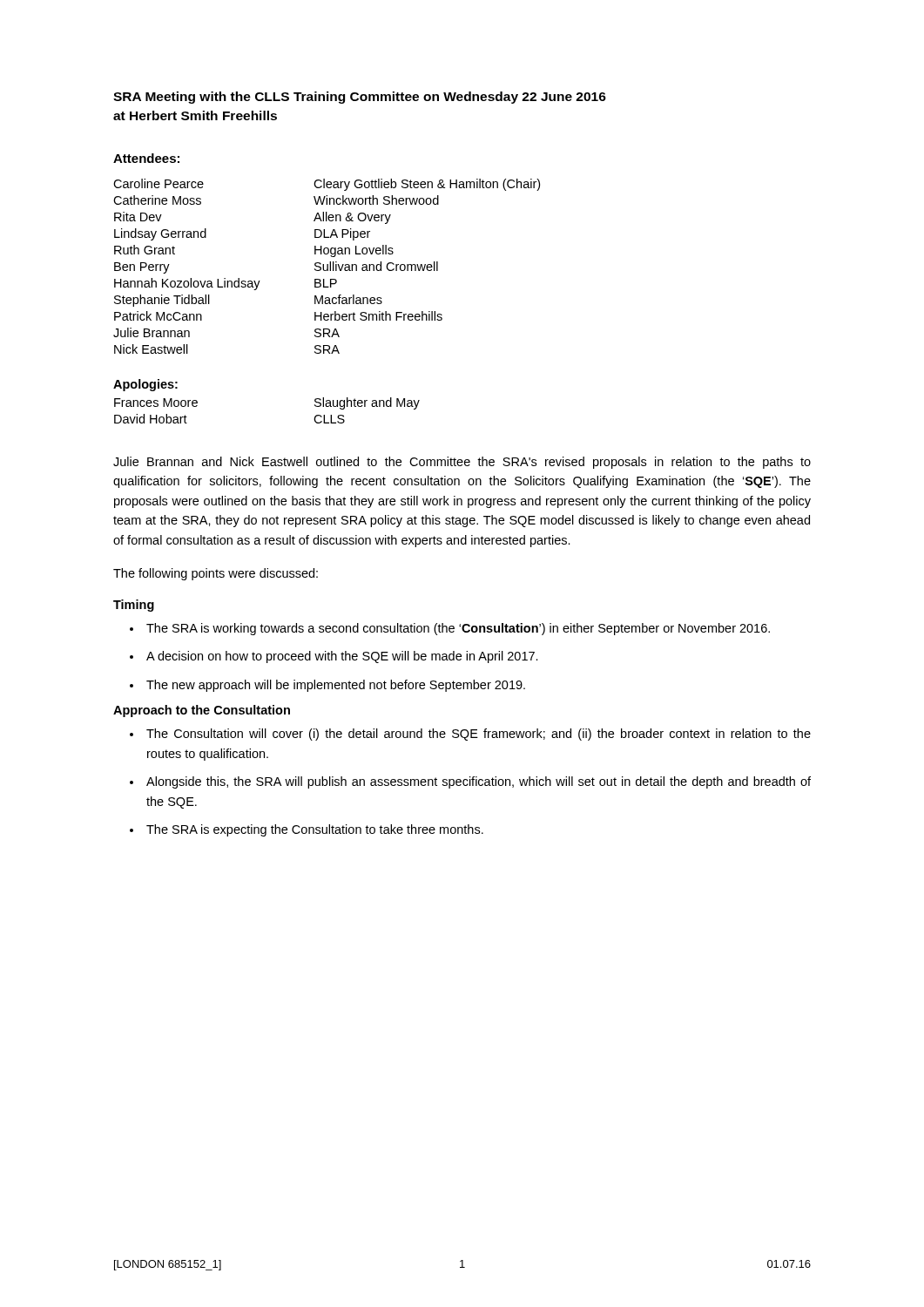The image size is (924, 1307).
Task: Find the text starting "The Consultation will cover (i) the detail"
Action: 479,744
